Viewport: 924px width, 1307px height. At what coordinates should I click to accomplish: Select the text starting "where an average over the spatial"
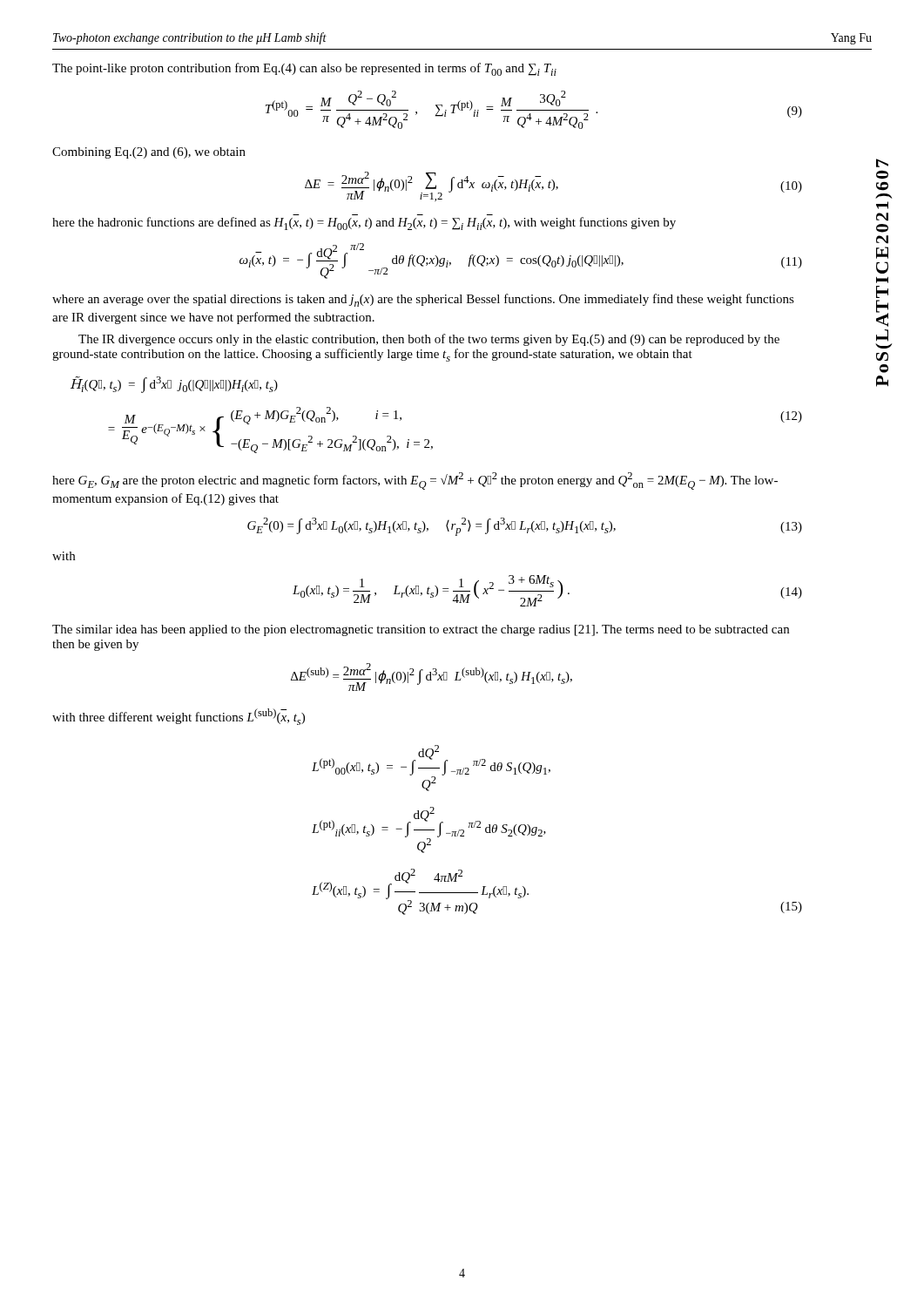click(423, 308)
